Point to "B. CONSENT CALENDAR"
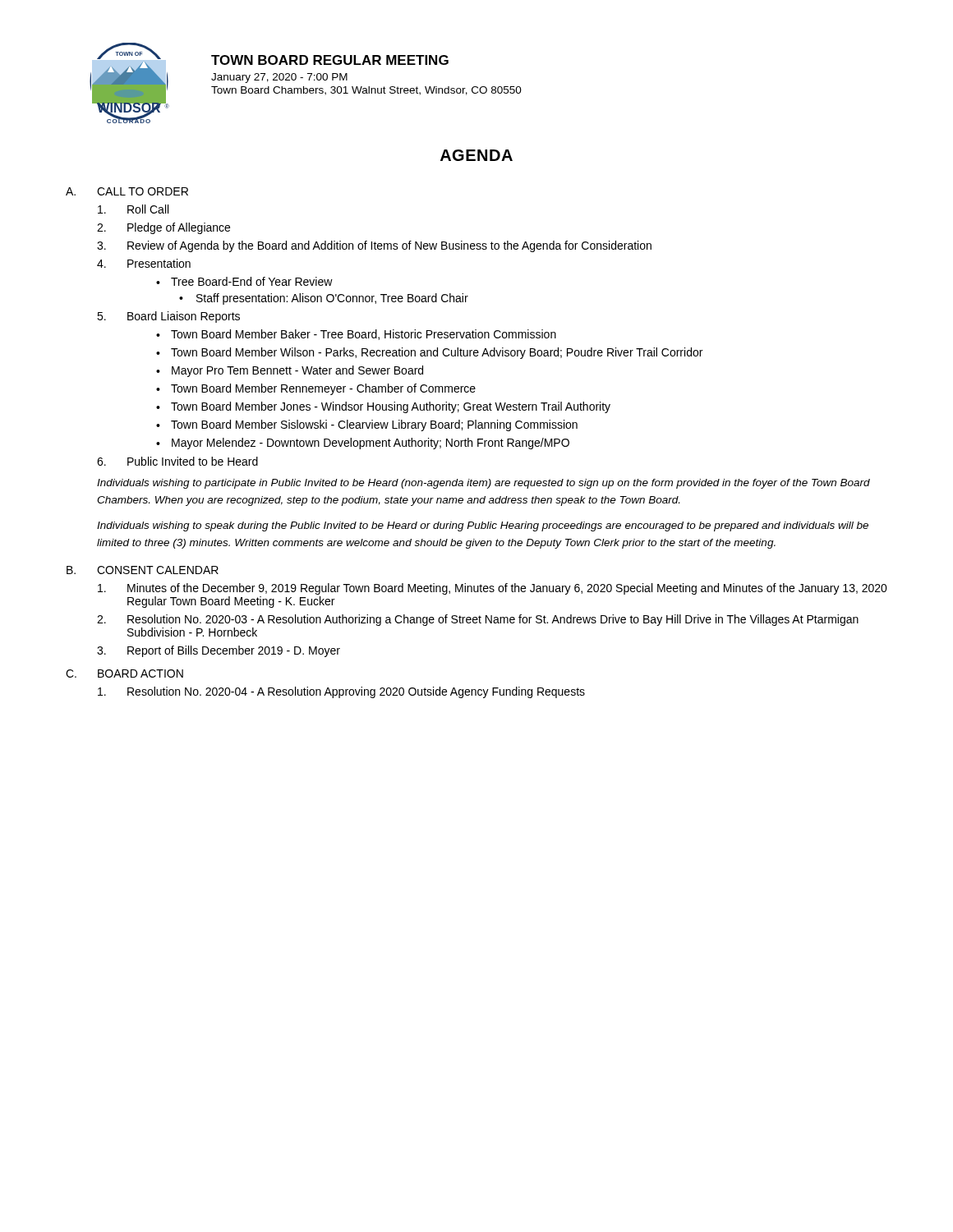 (142, 570)
